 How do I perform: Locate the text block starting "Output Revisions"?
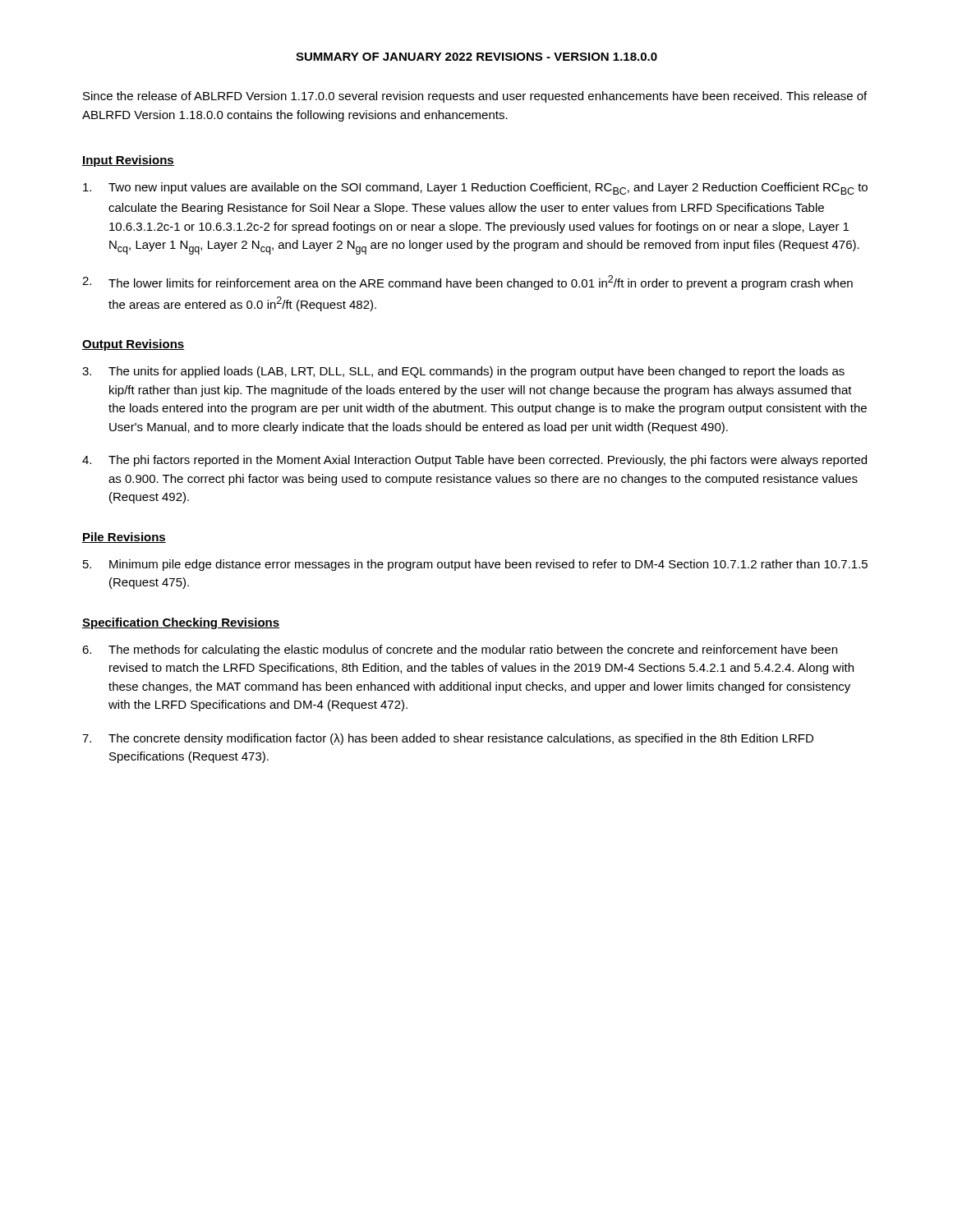click(x=133, y=344)
